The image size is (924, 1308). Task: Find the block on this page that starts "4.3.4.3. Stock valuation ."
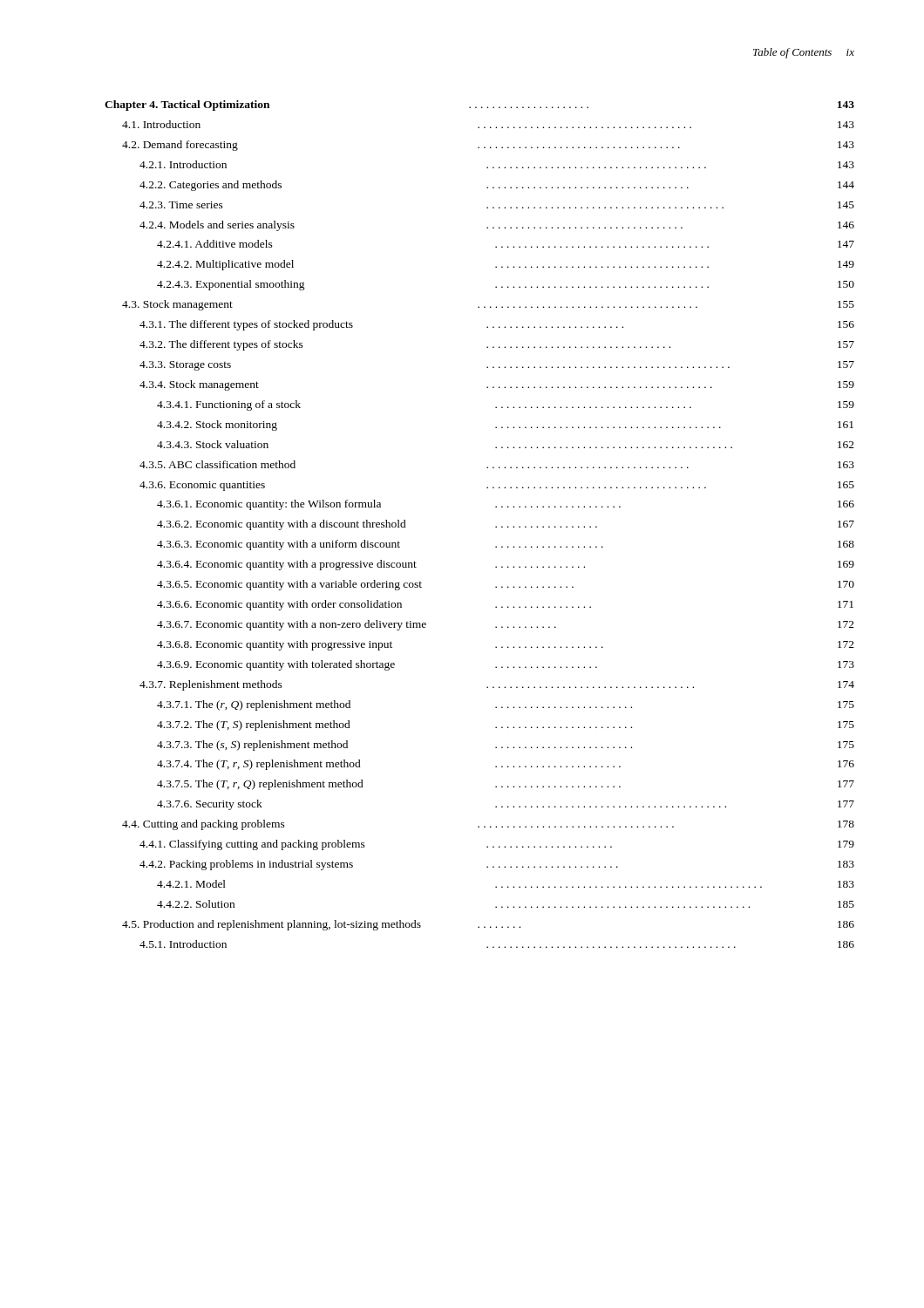click(x=506, y=444)
